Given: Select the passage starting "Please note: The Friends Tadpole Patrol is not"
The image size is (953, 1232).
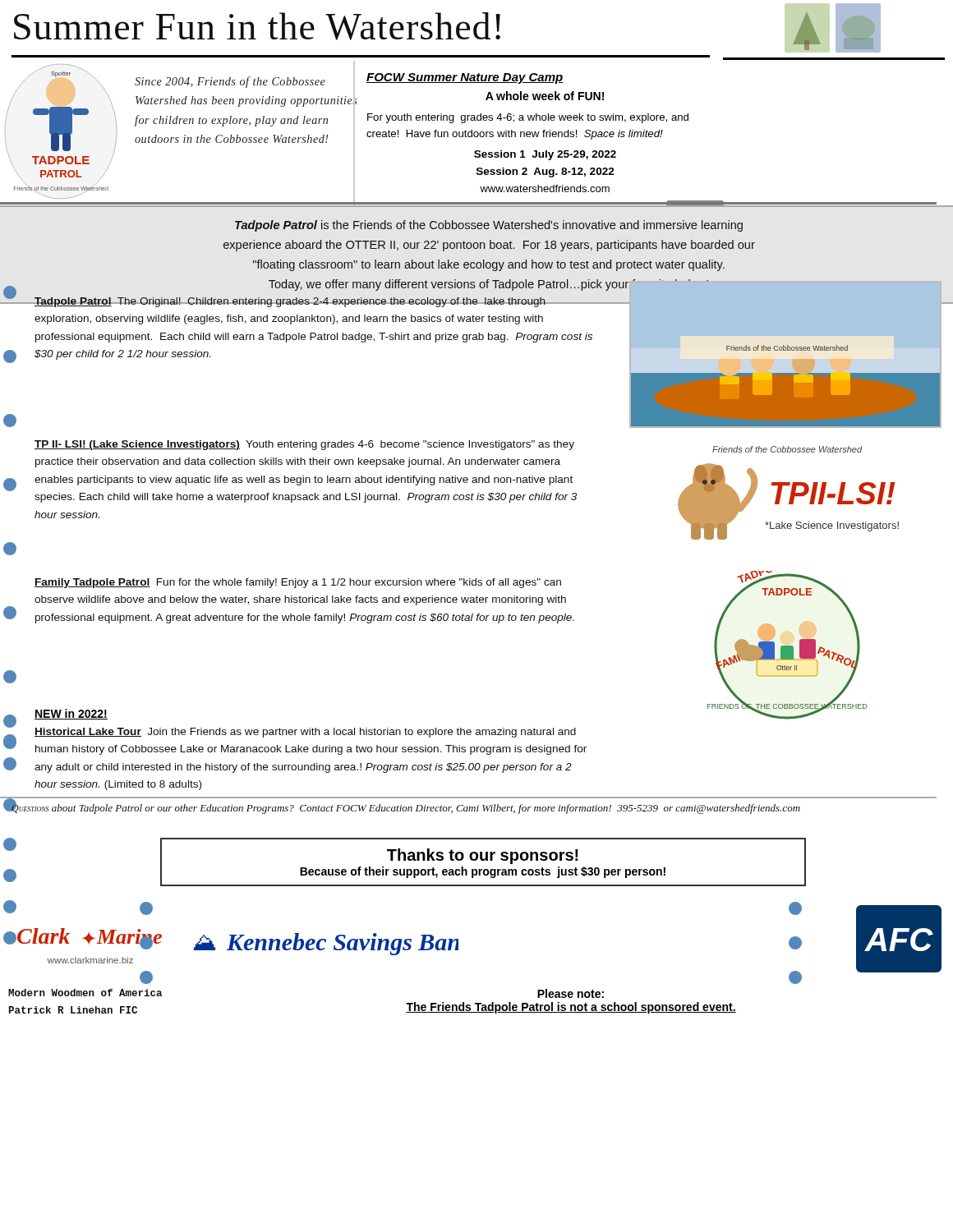Looking at the screenshot, I should pyautogui.click(x=571, y=1000).
